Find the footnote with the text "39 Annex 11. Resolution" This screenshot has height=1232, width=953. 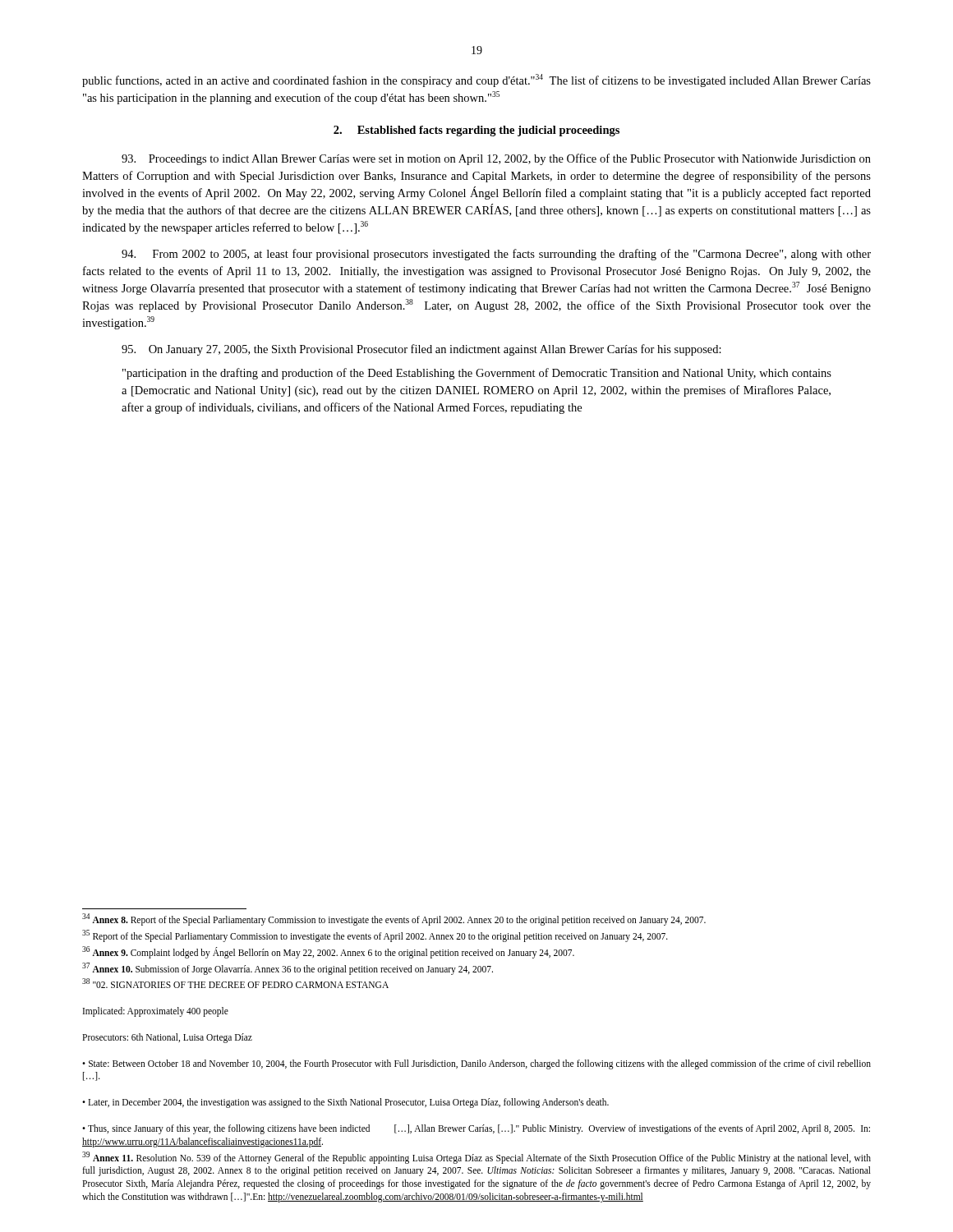(476, 1177)
